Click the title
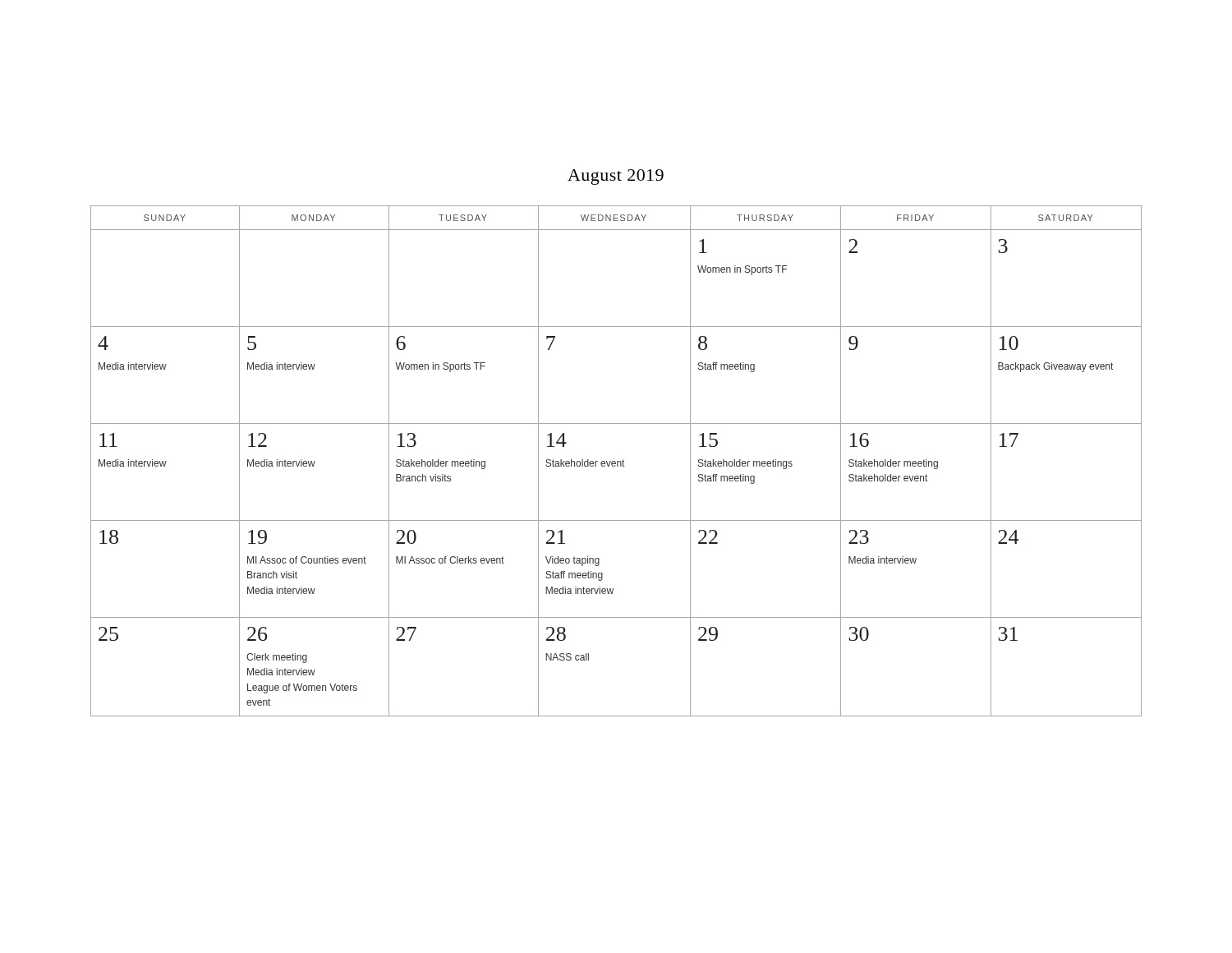 coord(616,175)
